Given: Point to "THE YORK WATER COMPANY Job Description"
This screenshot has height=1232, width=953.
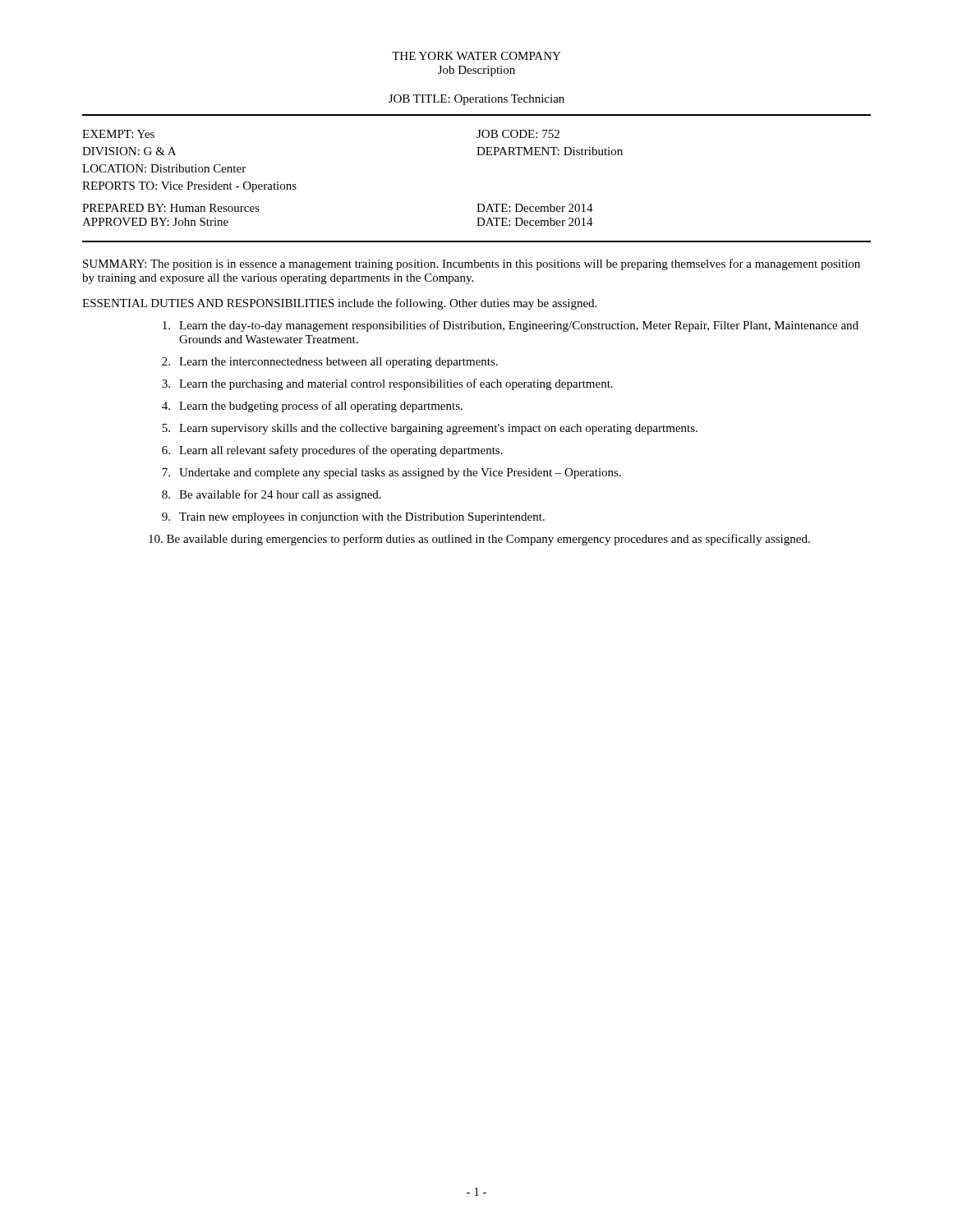Looking at the screenshot, I should pyautogui.click(x=476, y=63).
